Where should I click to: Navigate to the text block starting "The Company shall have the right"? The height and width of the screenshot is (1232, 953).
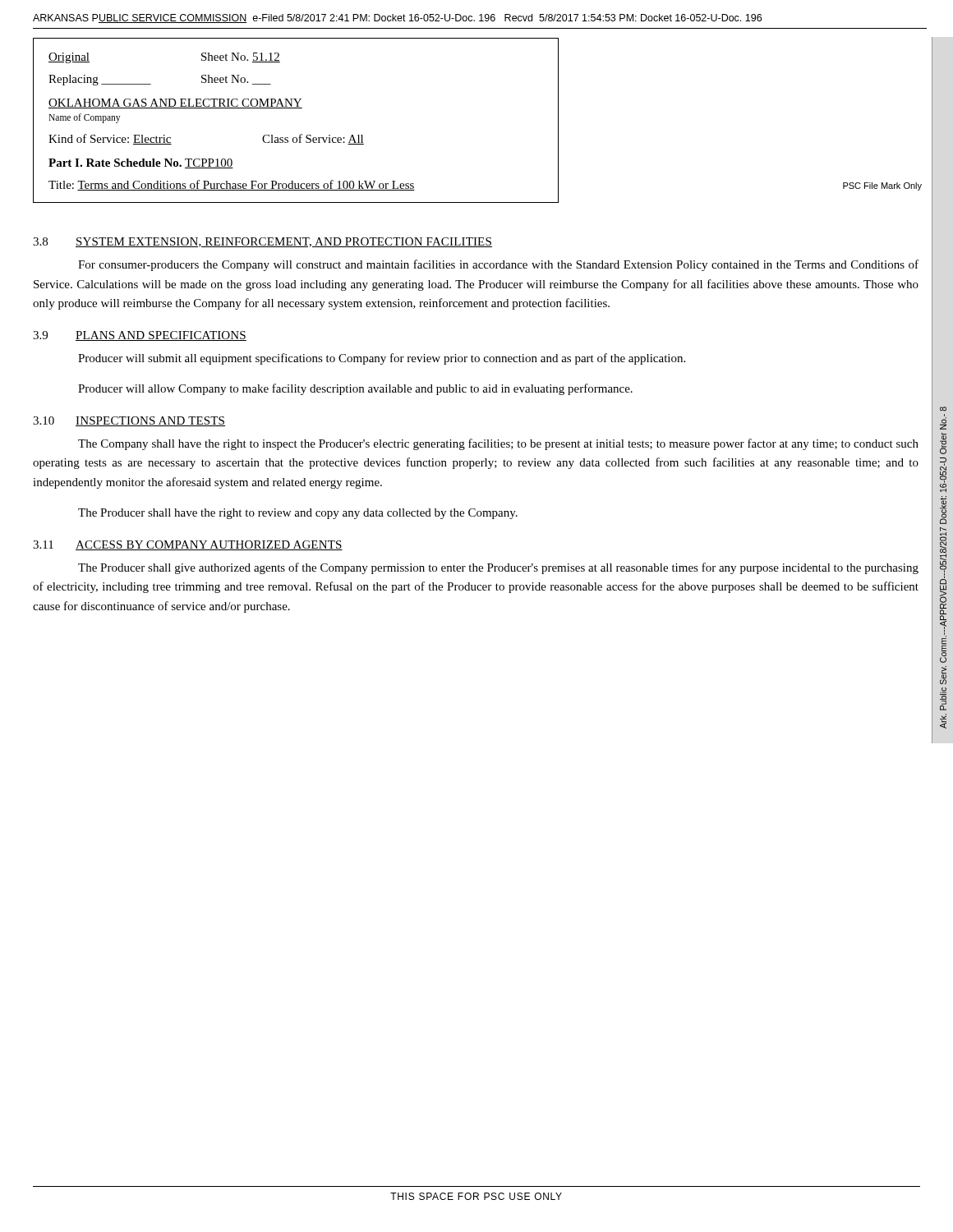(x=476, y=463)
